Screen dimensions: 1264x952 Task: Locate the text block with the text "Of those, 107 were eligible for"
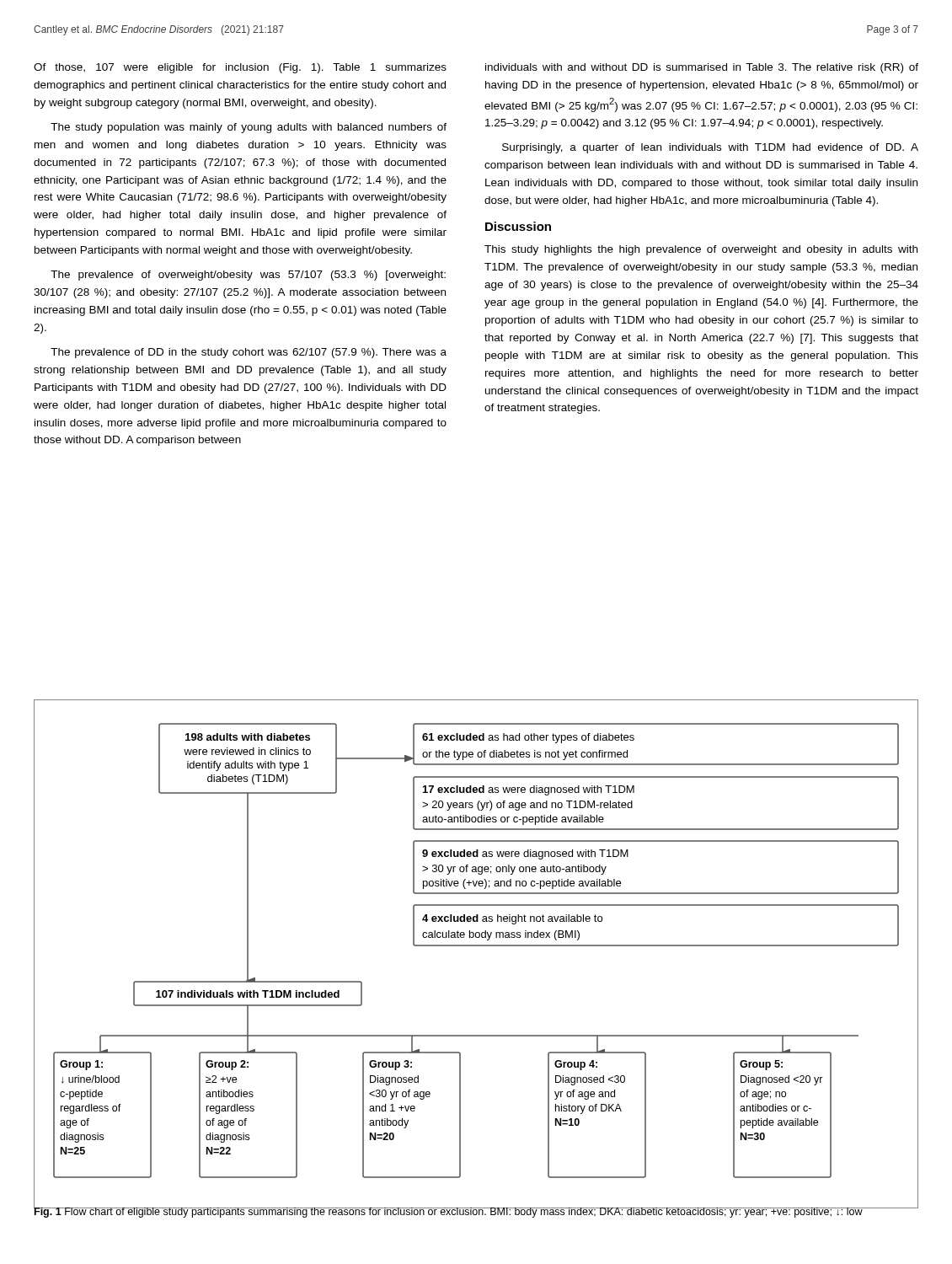point(240,85)
